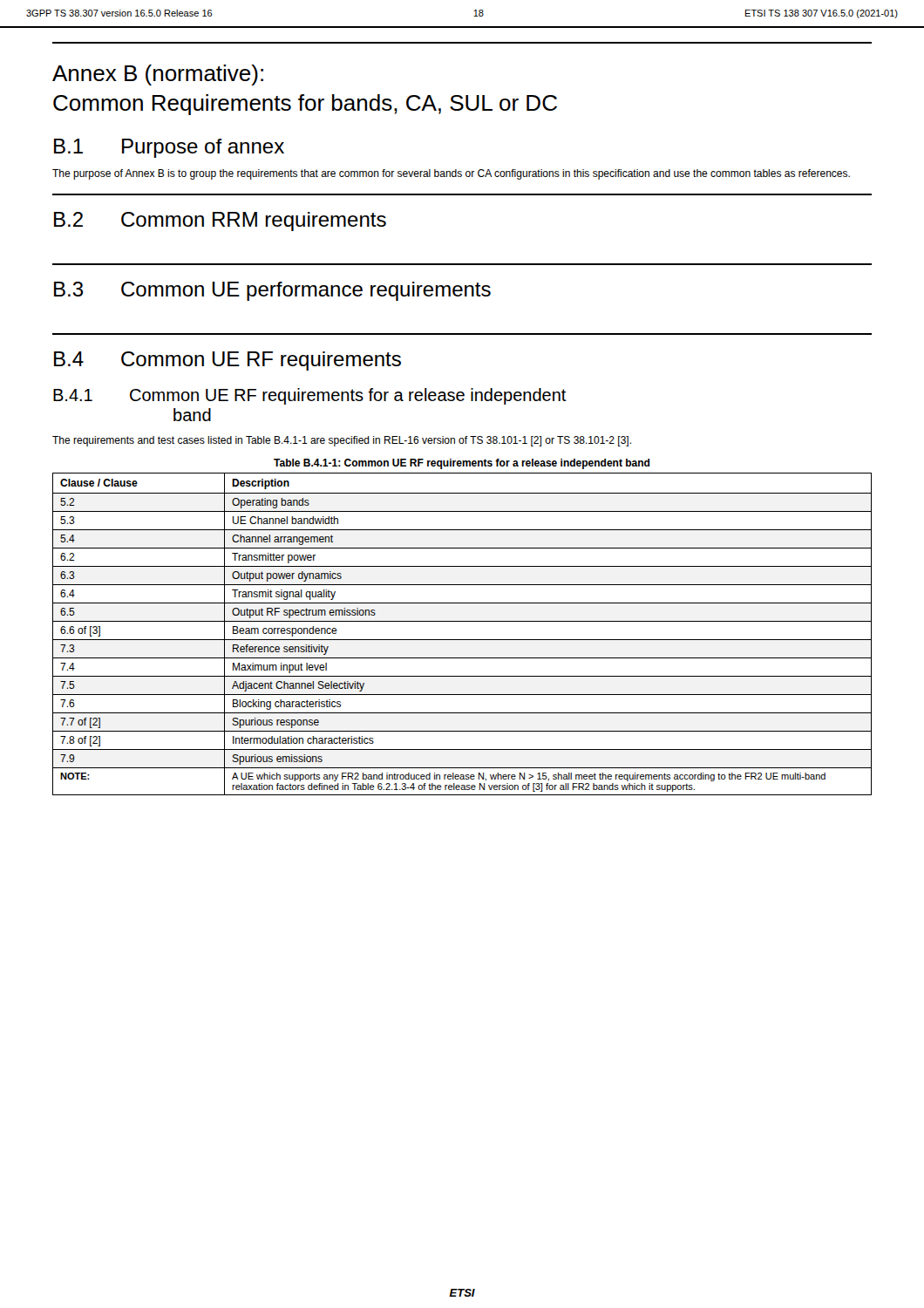This screenshot has width=924, height=1308.
Task: Where does it say "B.2 Common RRM requirements"?
Action: click(219, 219)
